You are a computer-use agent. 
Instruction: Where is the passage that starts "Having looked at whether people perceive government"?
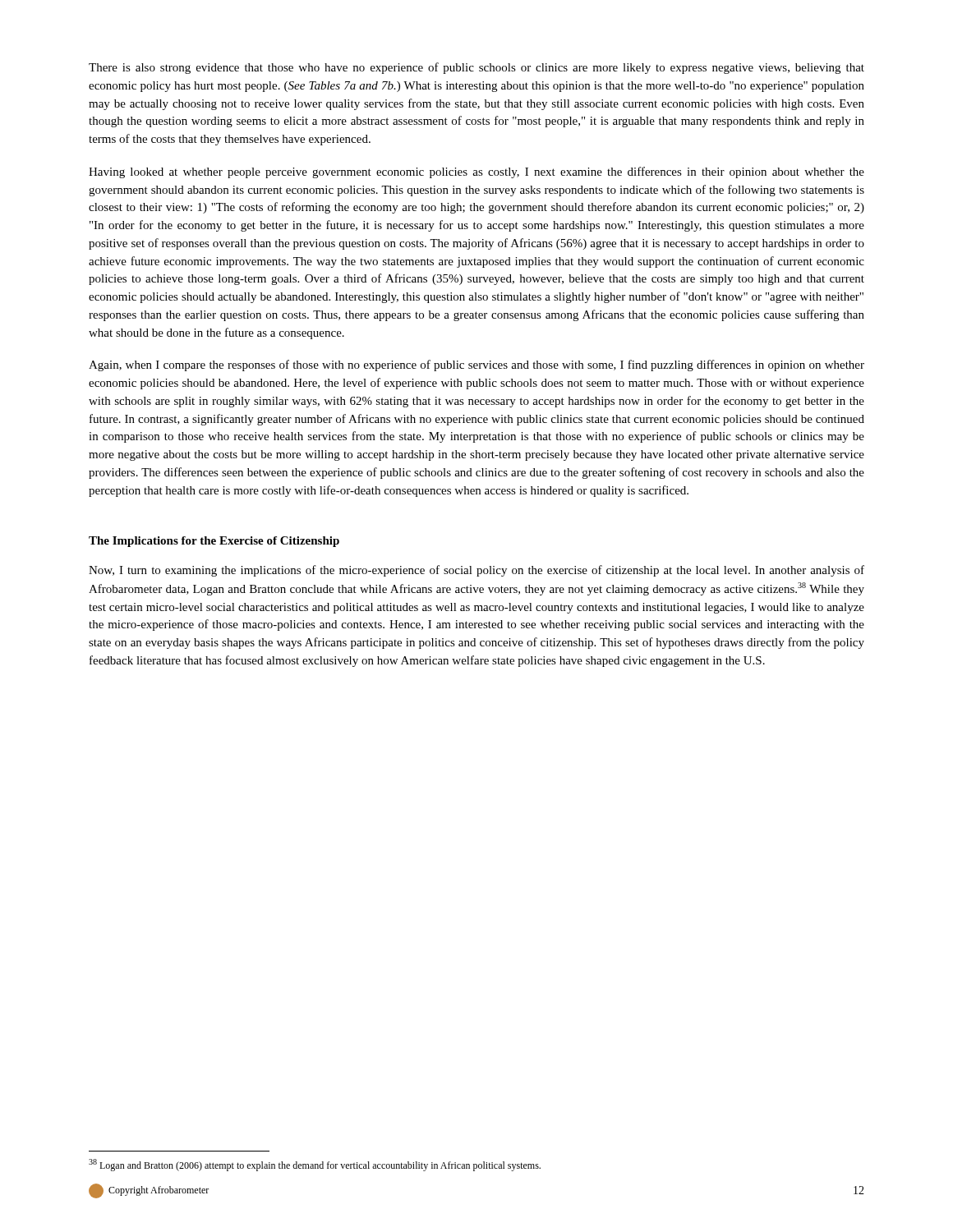(476, 252)
